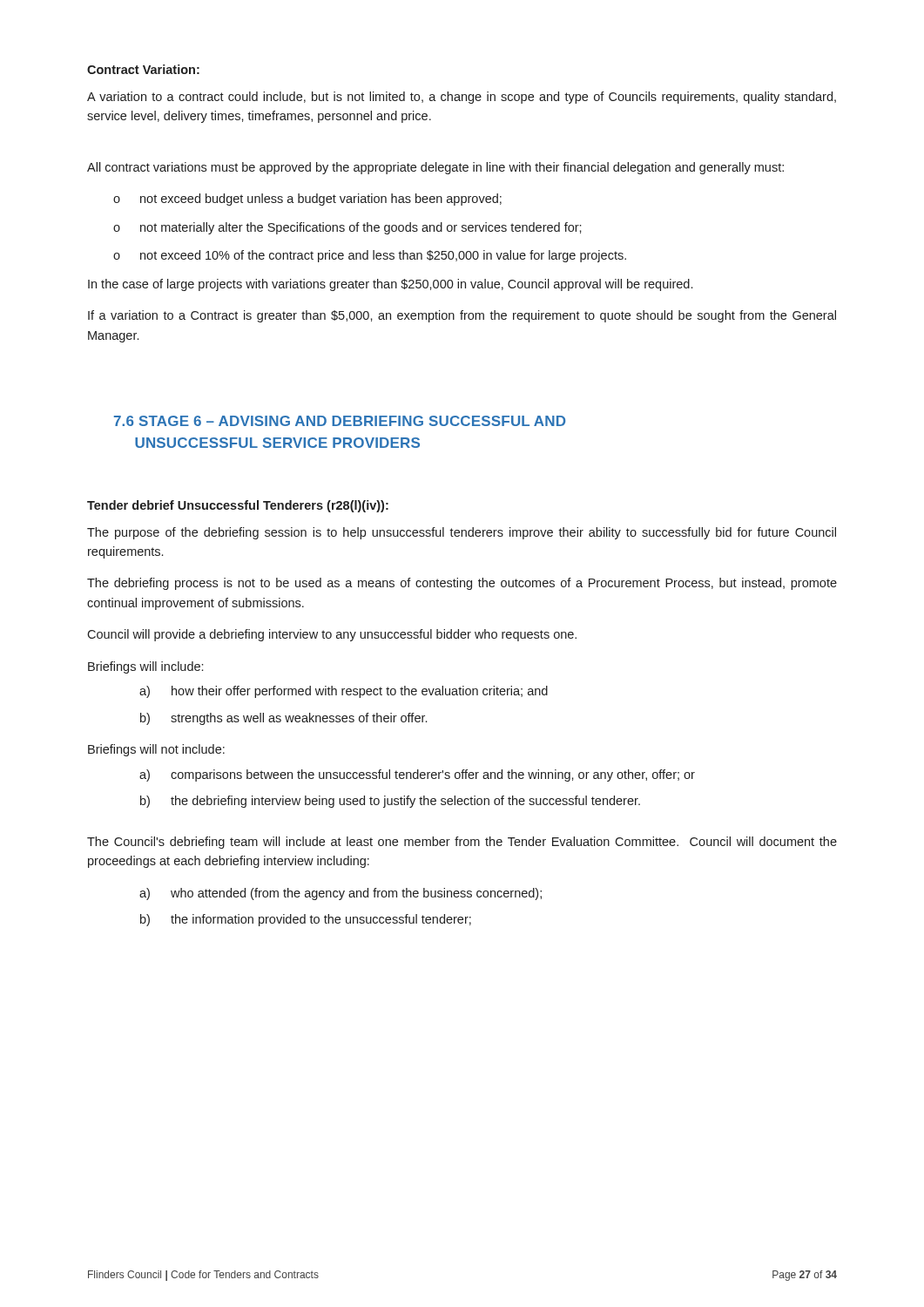This screenshot has width=924, height=1307.
Task: Find the block starting "All contract variations must be"
Action: [436, 167]
